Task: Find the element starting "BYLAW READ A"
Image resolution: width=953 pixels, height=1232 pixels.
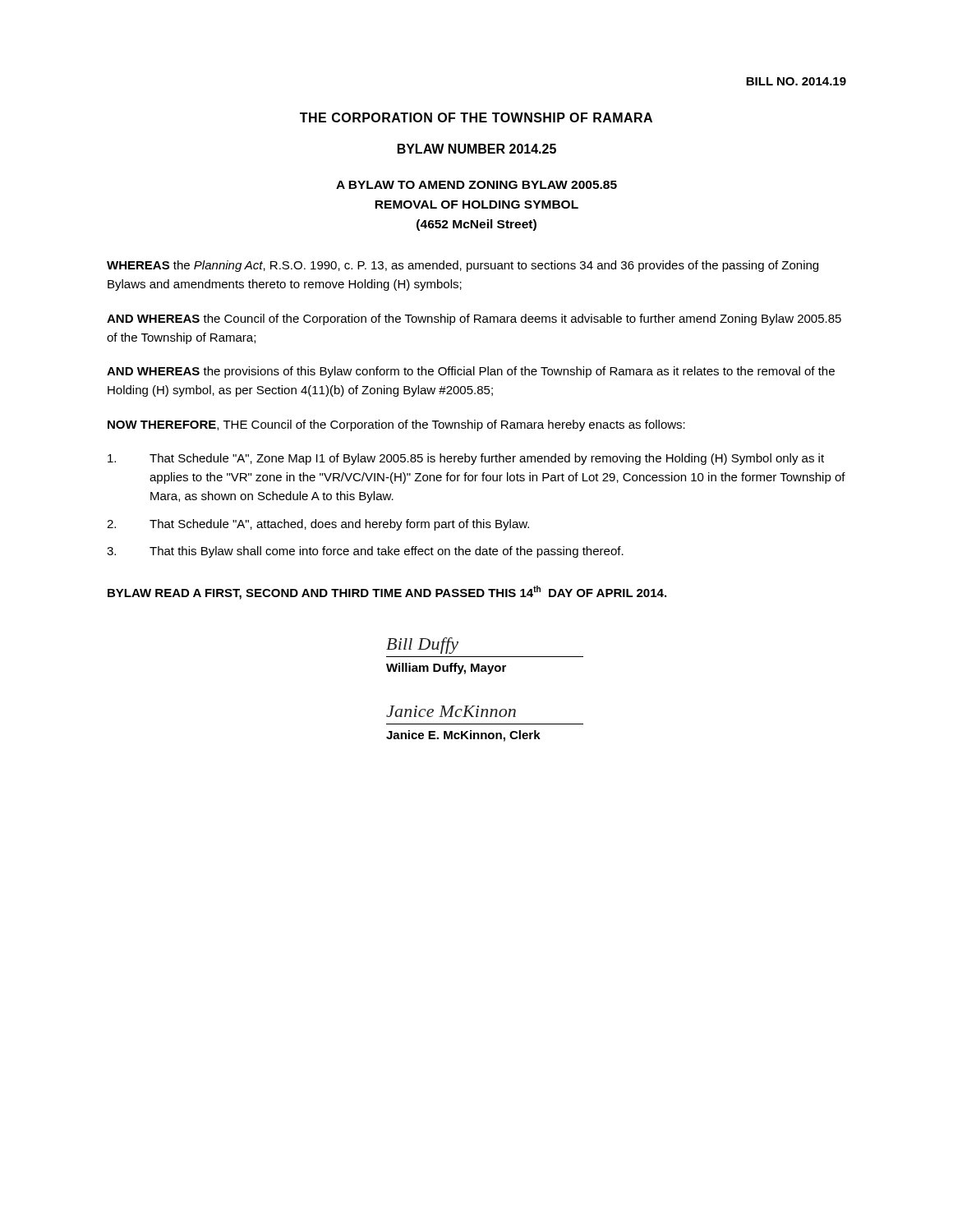Action: pos(387,592)
